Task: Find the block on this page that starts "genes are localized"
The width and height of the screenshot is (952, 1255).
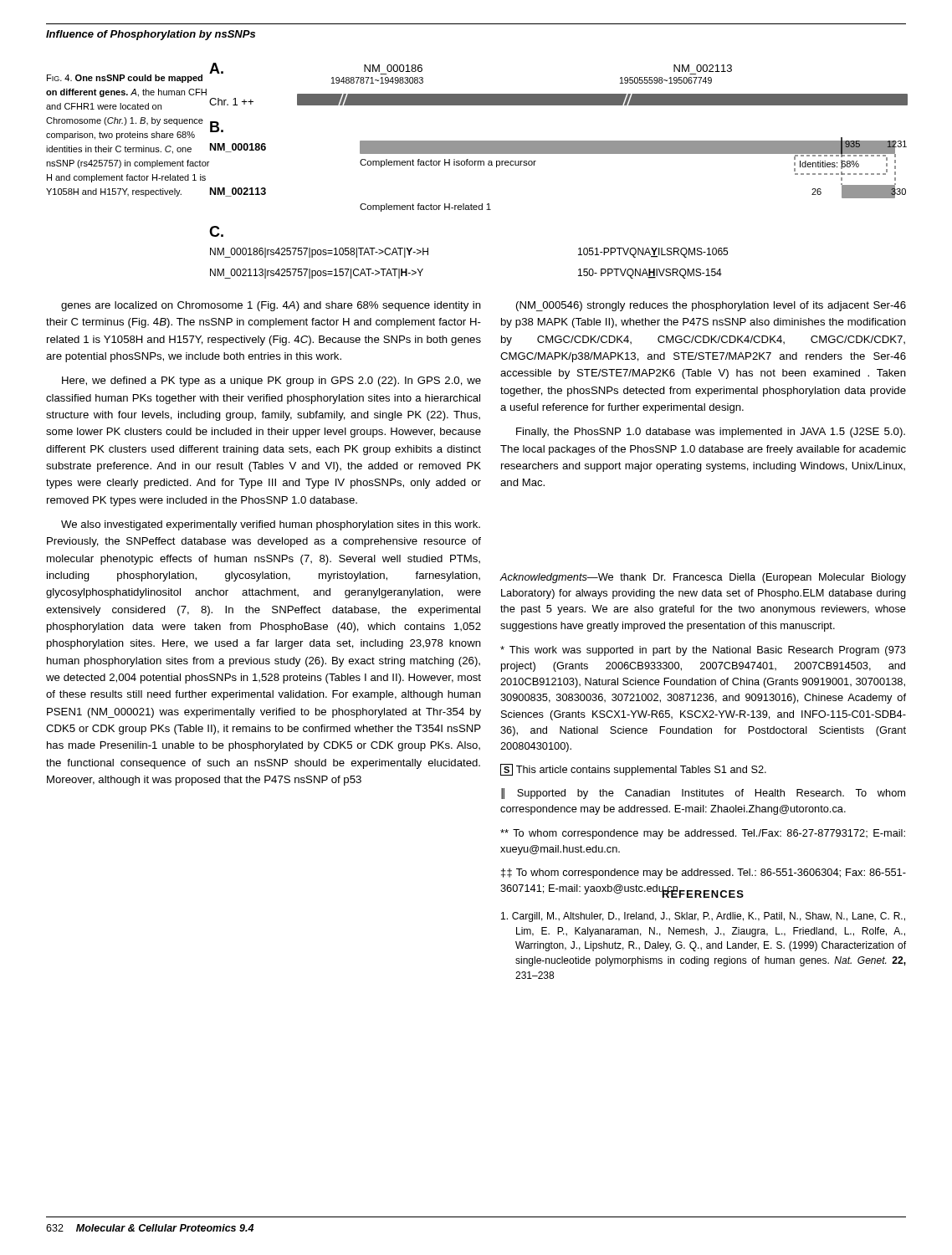Action: pos(264,543)
